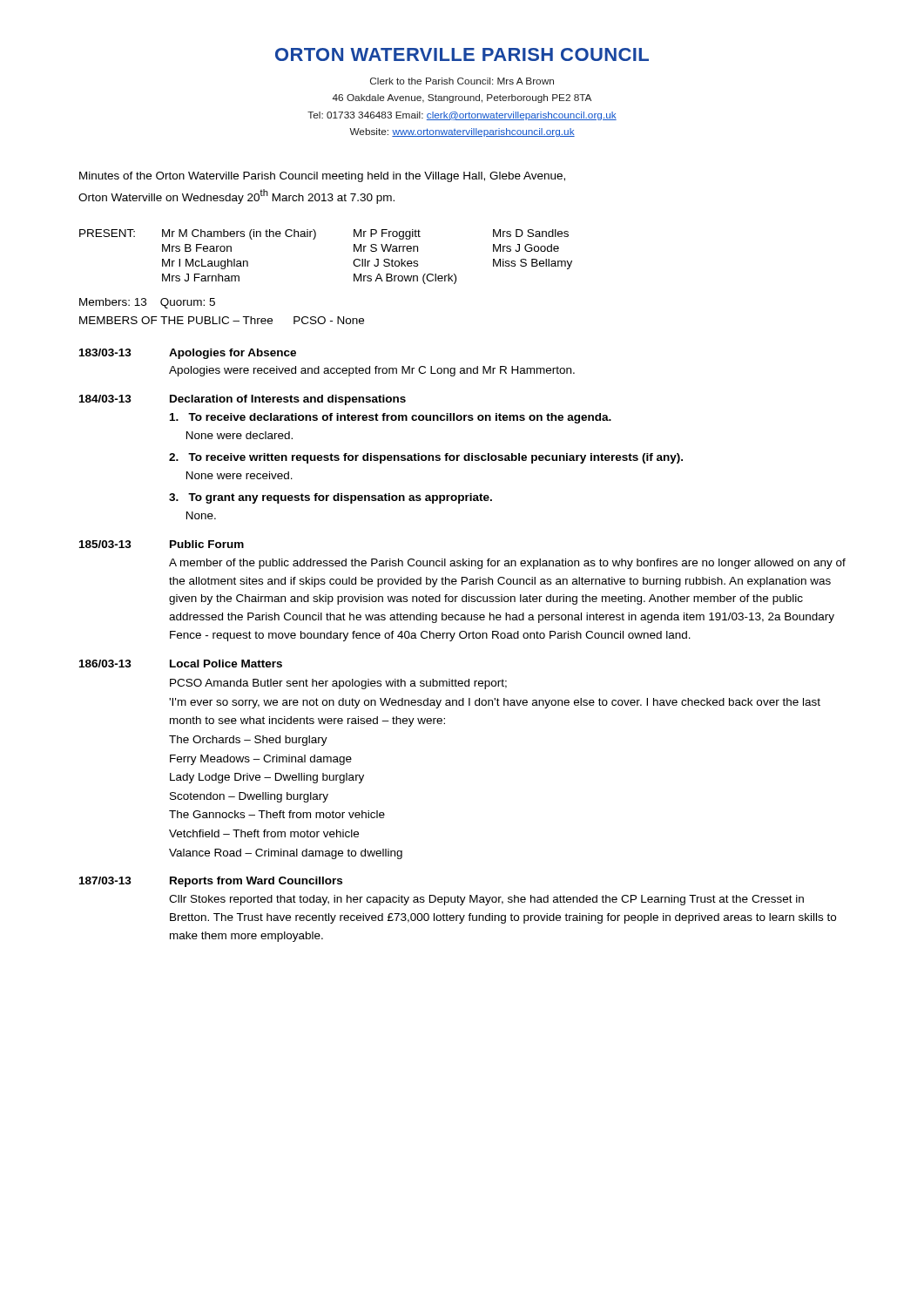Find "Members: 13 Quorum: 5" on this page
924x1307 pixels.
point(147,302)
